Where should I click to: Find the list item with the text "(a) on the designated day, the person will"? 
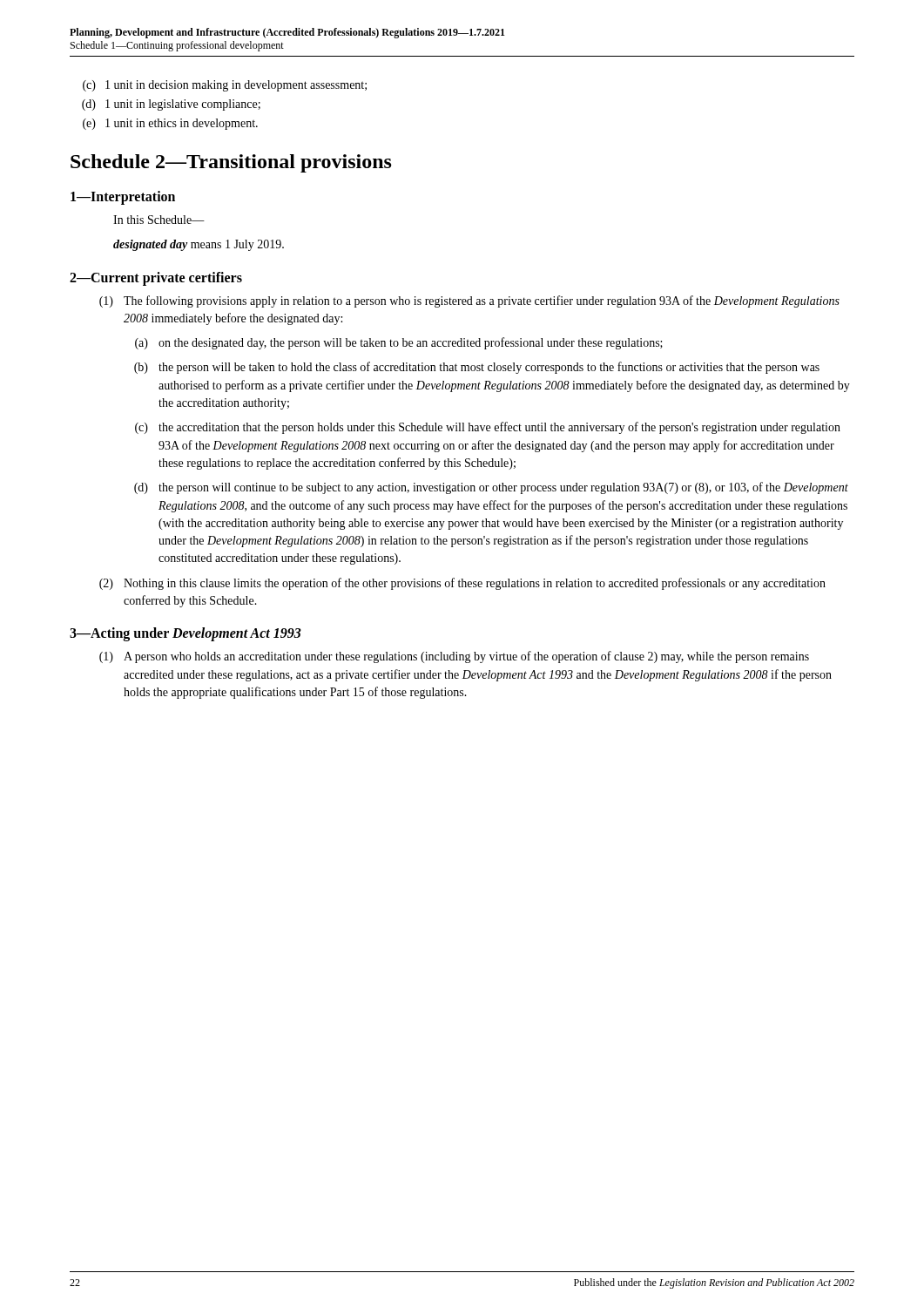(484, 344)
